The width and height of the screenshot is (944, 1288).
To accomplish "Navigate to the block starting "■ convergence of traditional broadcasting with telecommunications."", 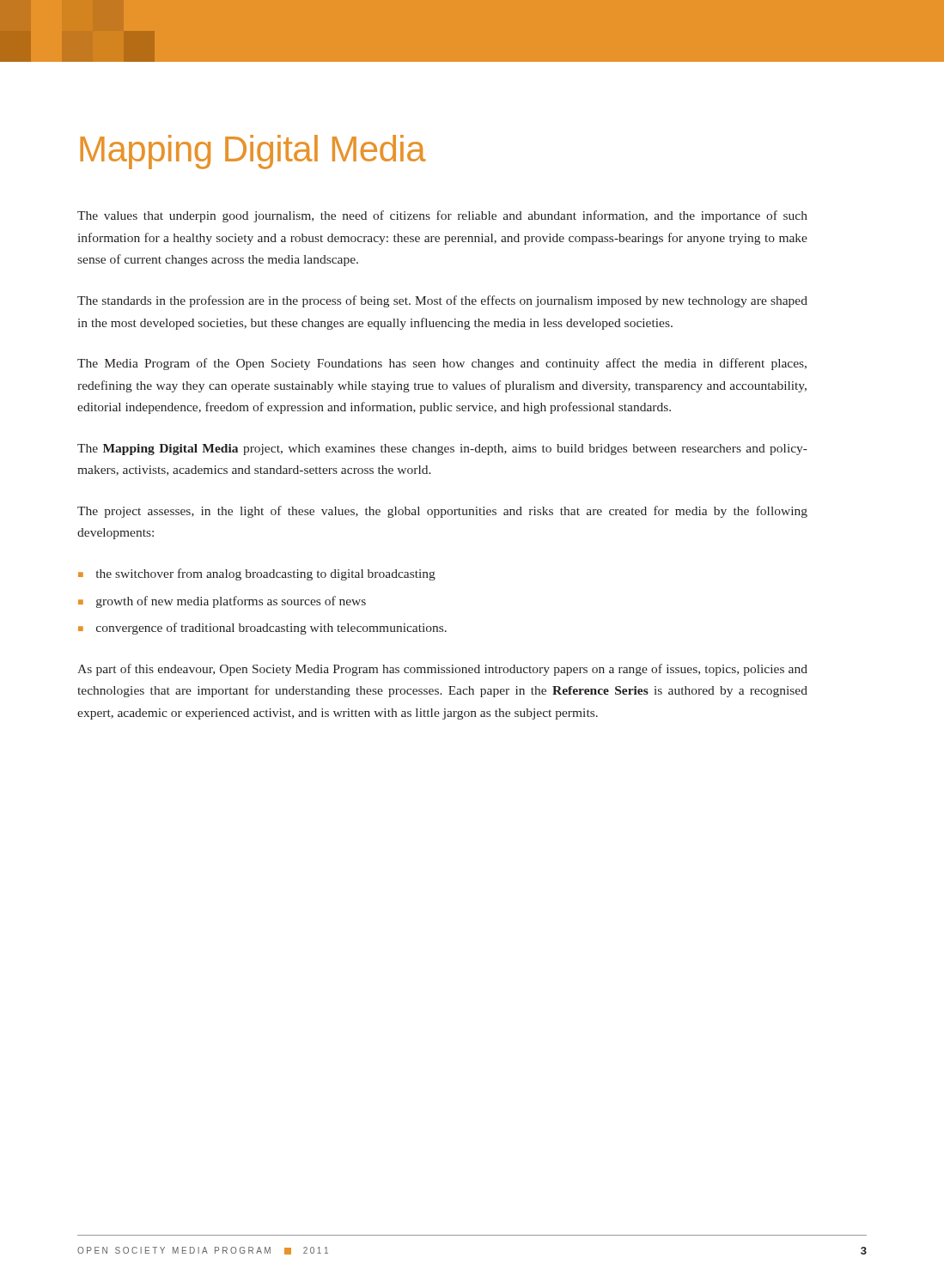I will 442,628.
